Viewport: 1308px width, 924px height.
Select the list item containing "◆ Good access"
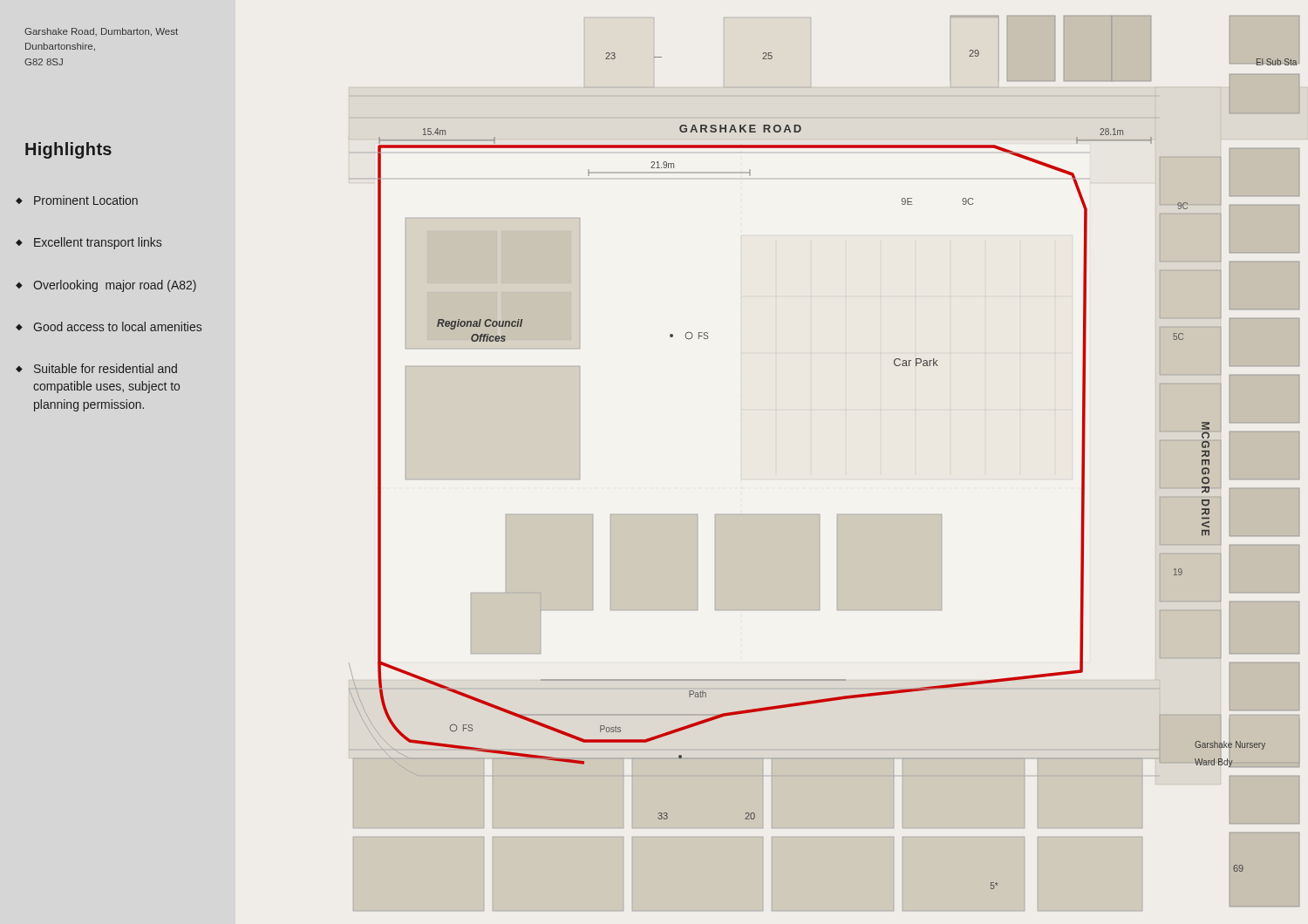tap(109, 327)
